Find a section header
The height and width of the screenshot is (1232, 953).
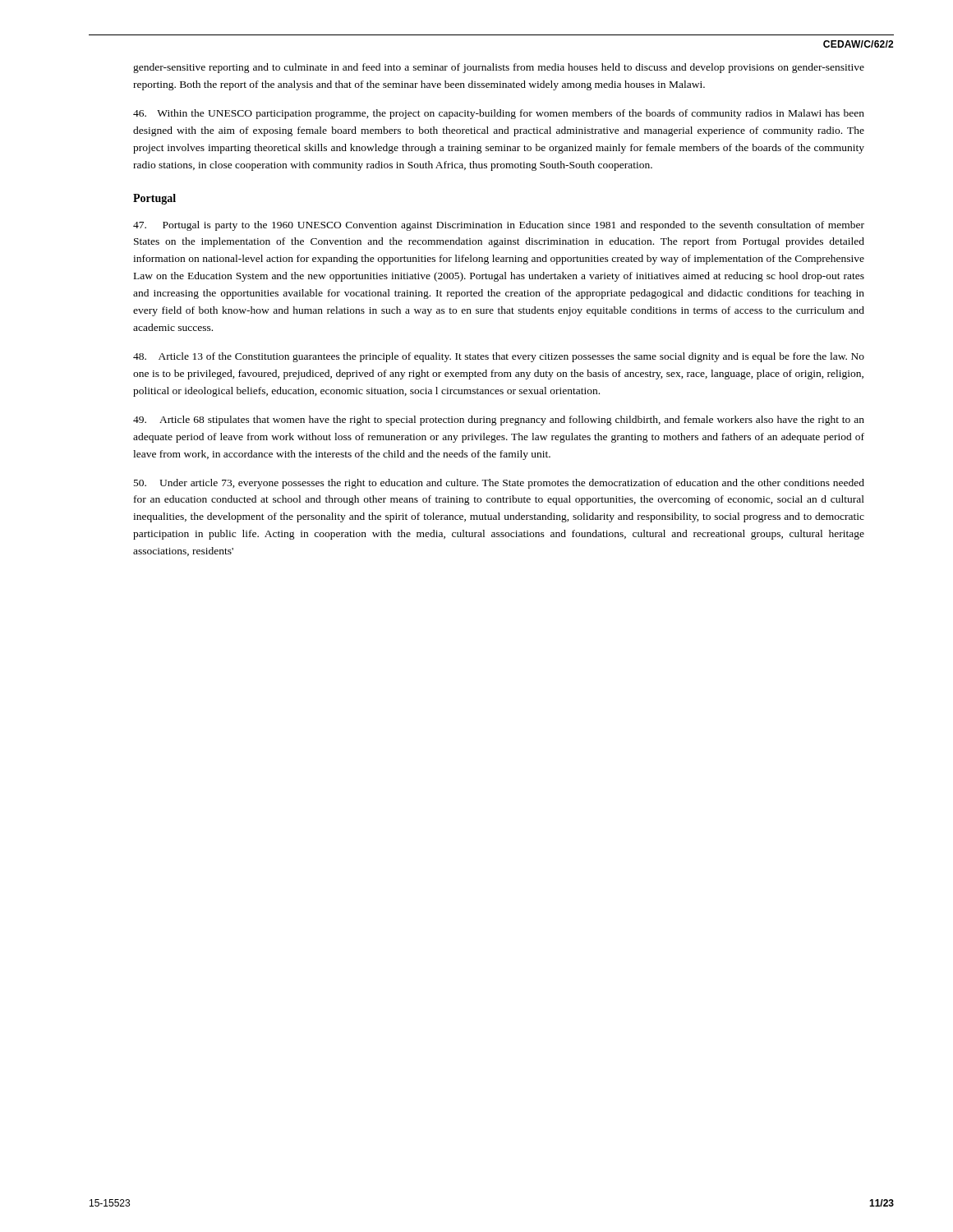[155, 198]
